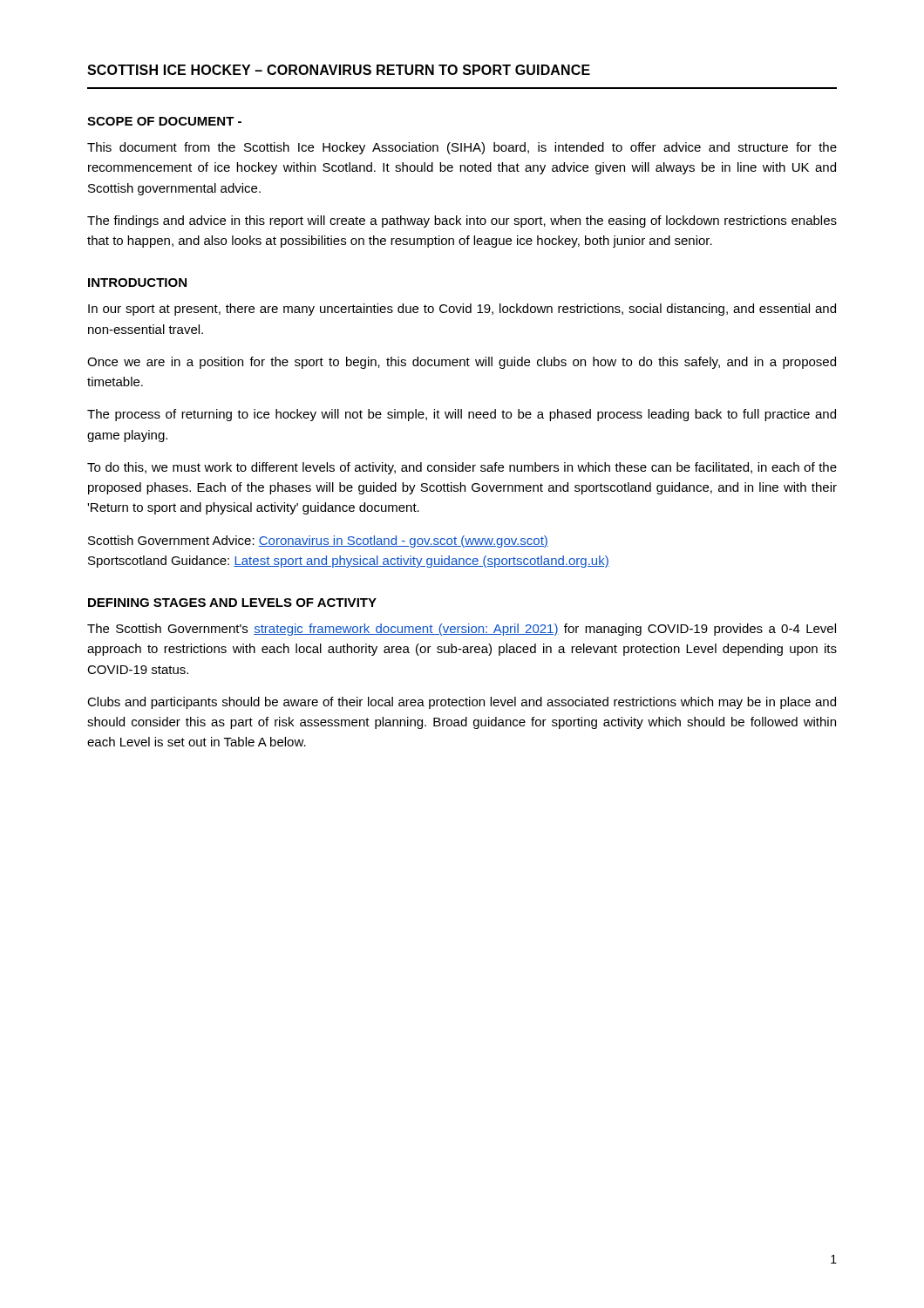The image size is (924, 1308).
Task: Find the text block containing "The process of"
Action: tap(462, 424)
